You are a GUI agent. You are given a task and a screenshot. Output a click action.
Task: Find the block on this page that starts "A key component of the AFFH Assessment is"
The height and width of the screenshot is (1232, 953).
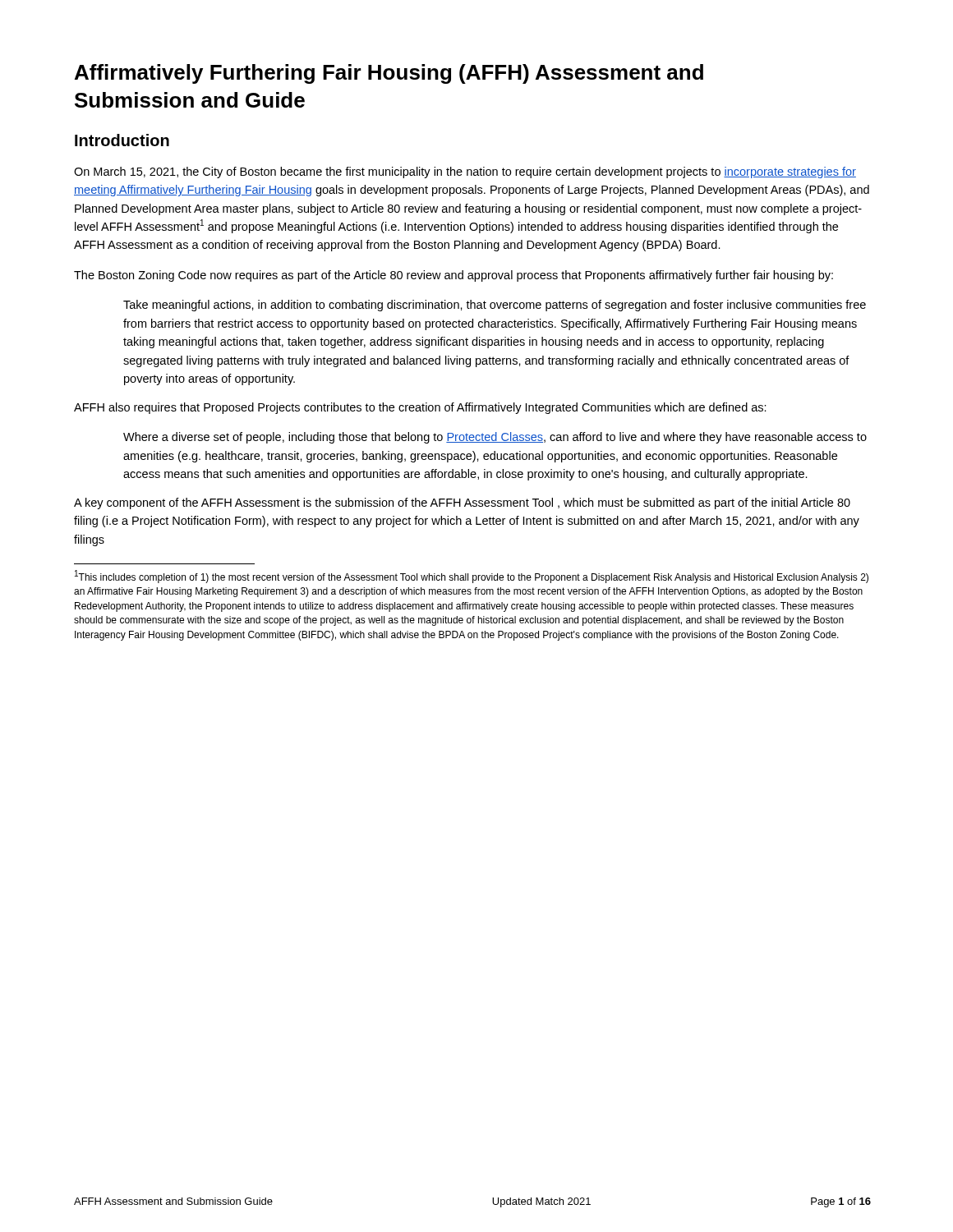click(467, 521)
